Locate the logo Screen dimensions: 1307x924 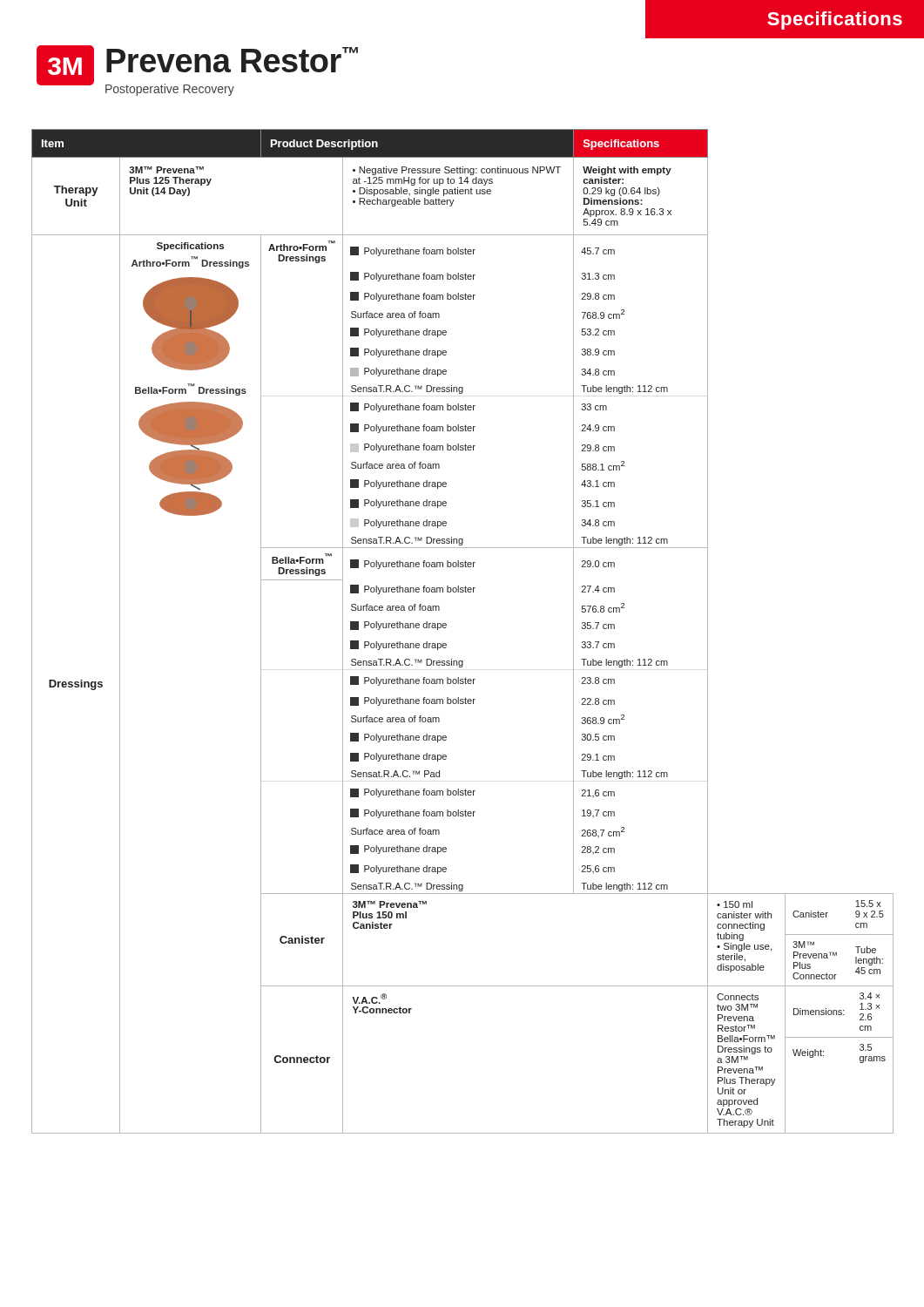(65, 67)
